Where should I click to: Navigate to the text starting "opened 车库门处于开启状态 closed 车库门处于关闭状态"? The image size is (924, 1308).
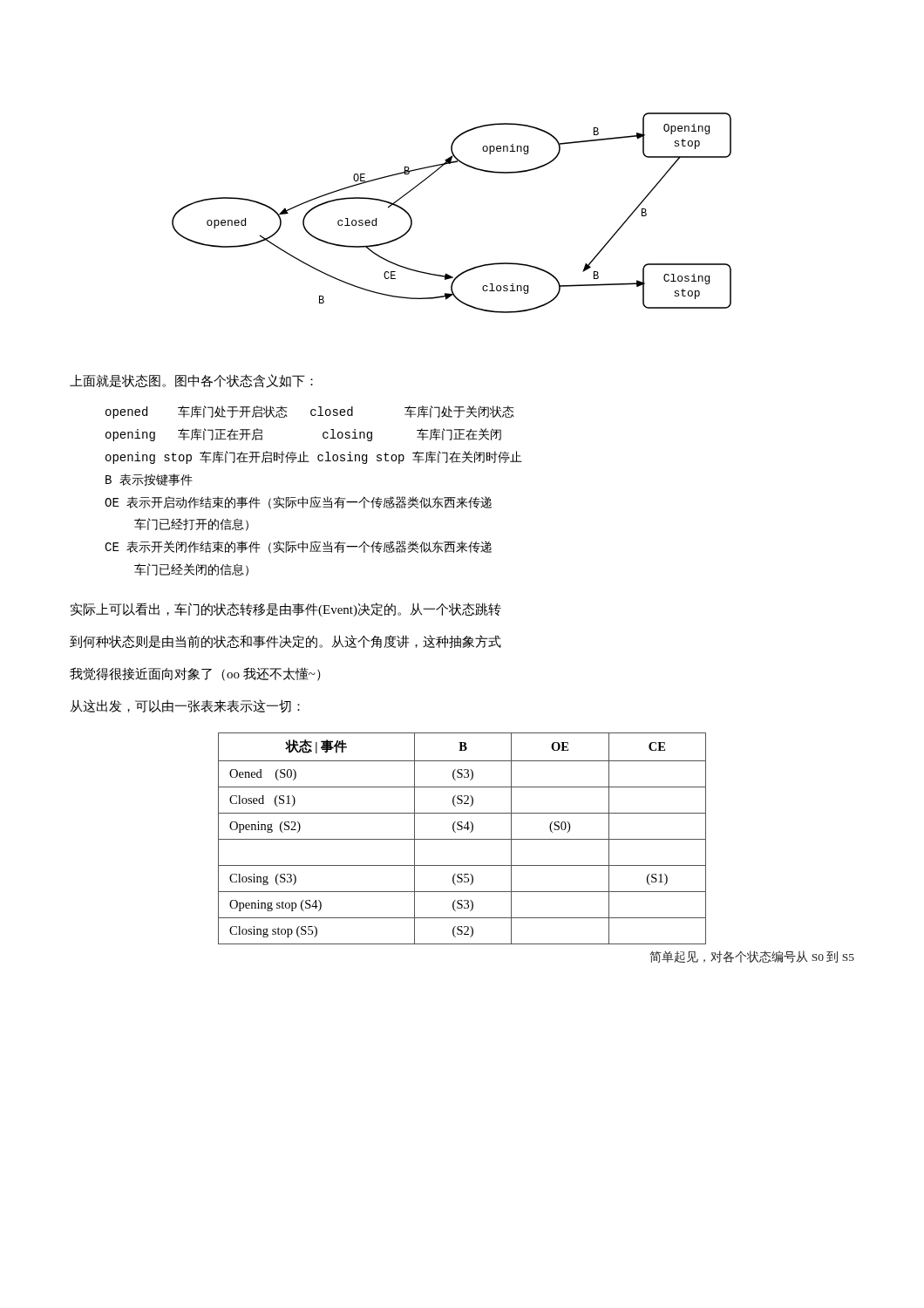pyautogui.click(x=310, y=412)
